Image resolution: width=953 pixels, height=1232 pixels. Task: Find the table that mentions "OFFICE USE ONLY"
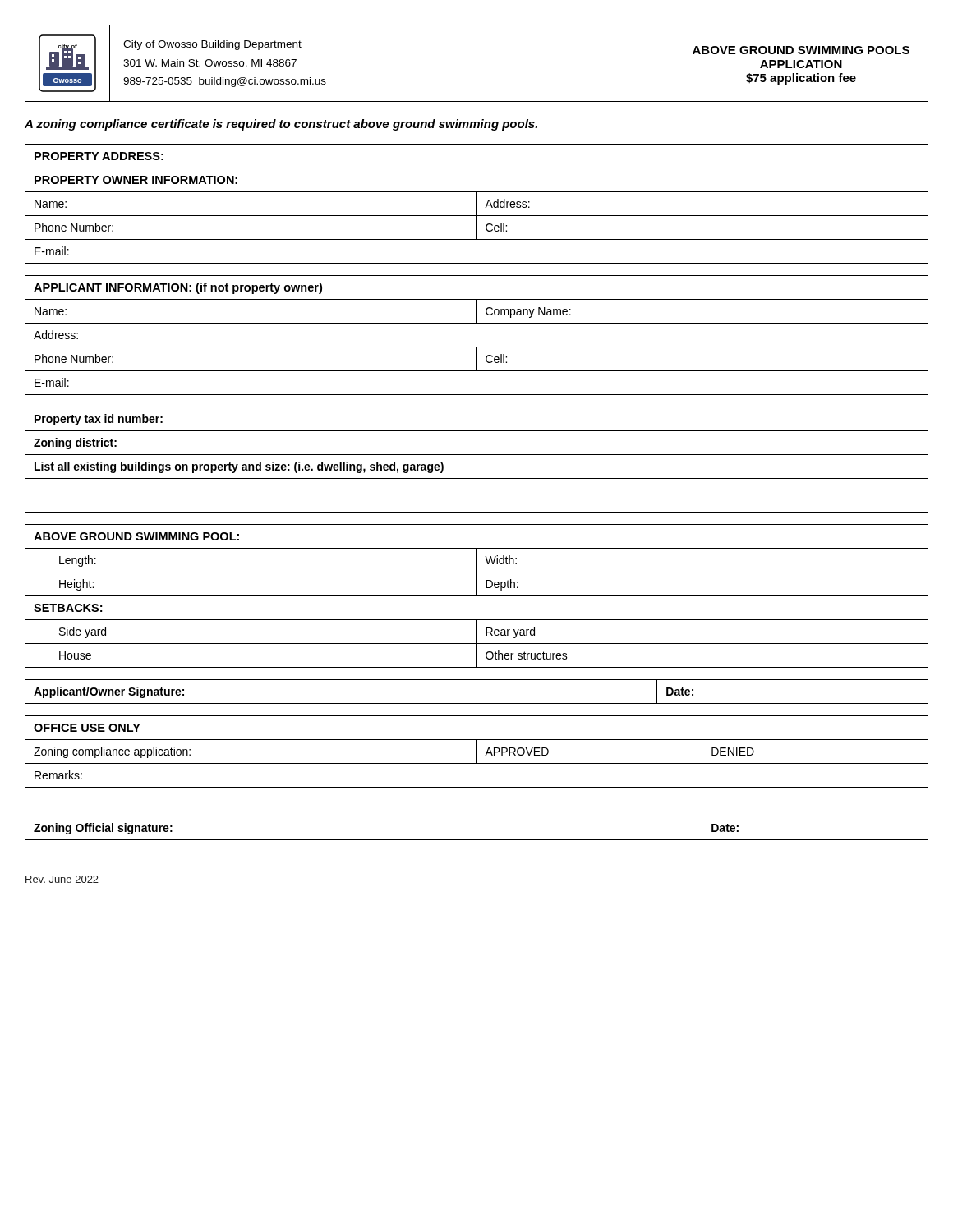tap(476, 778)
